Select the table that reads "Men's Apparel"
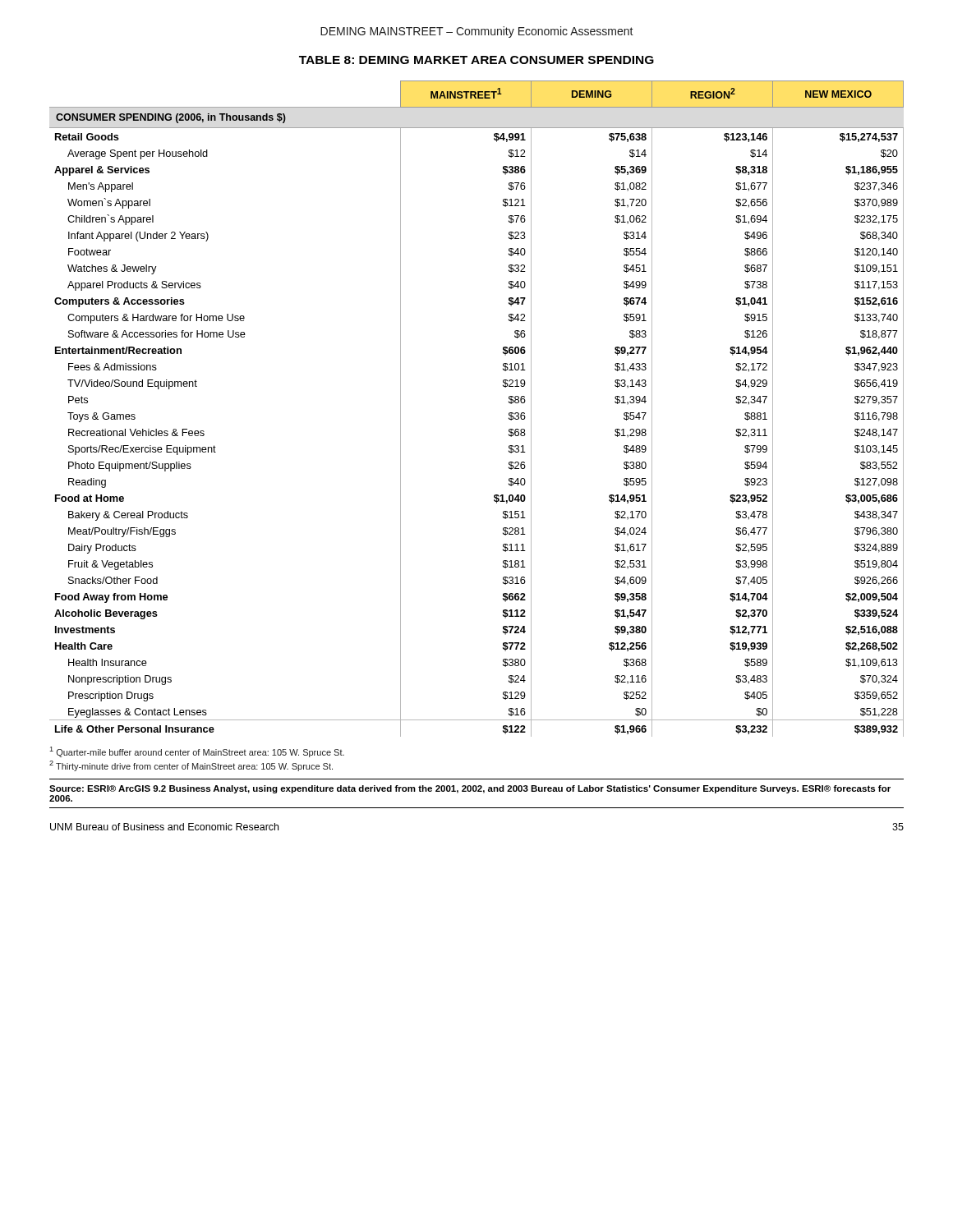Screen dimensions: 1232x953 476,409
